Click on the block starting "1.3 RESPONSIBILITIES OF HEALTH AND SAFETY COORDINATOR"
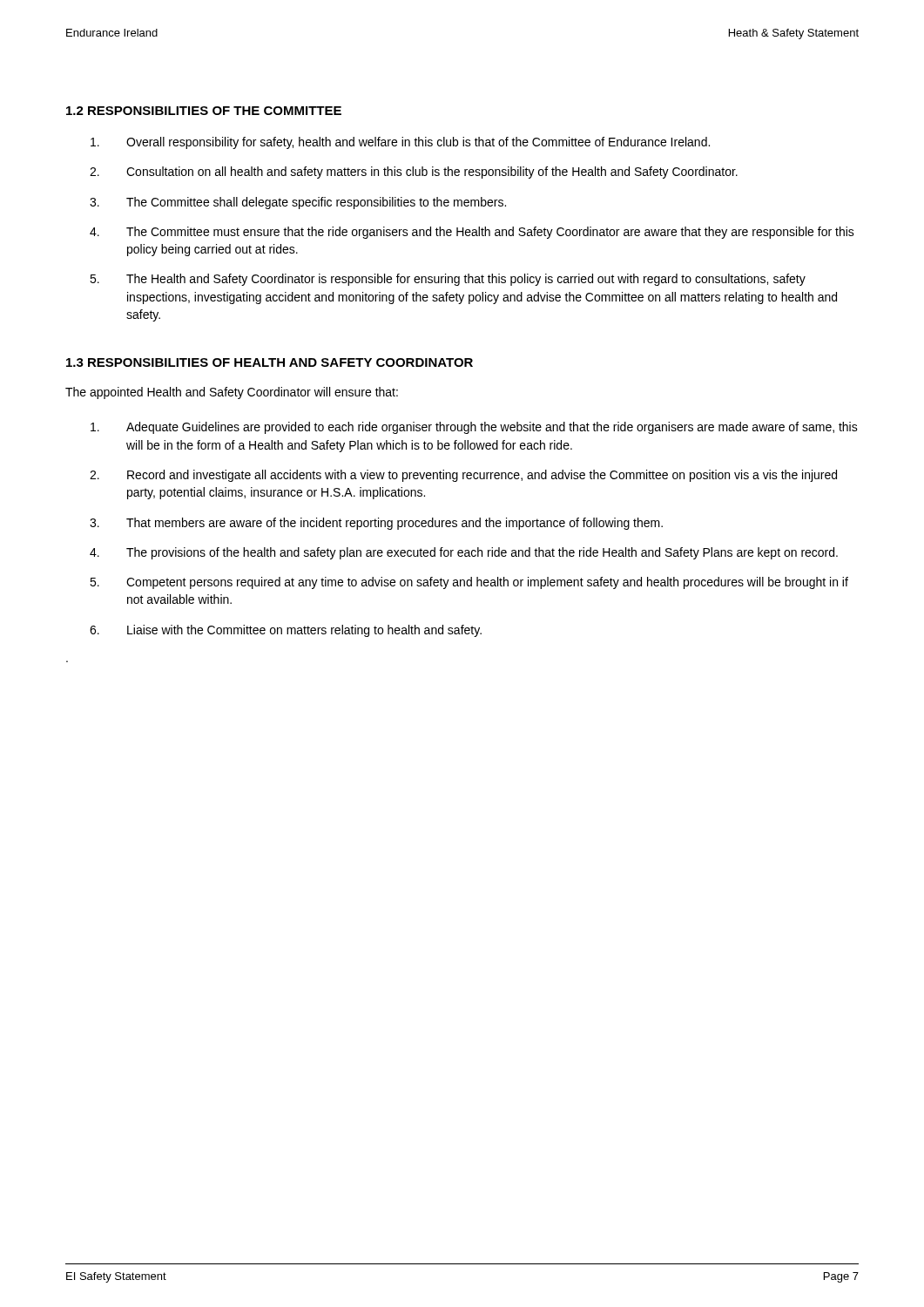Image resolution: width=924 pixels, height=1307 pixels. click(x=269, y=362)
